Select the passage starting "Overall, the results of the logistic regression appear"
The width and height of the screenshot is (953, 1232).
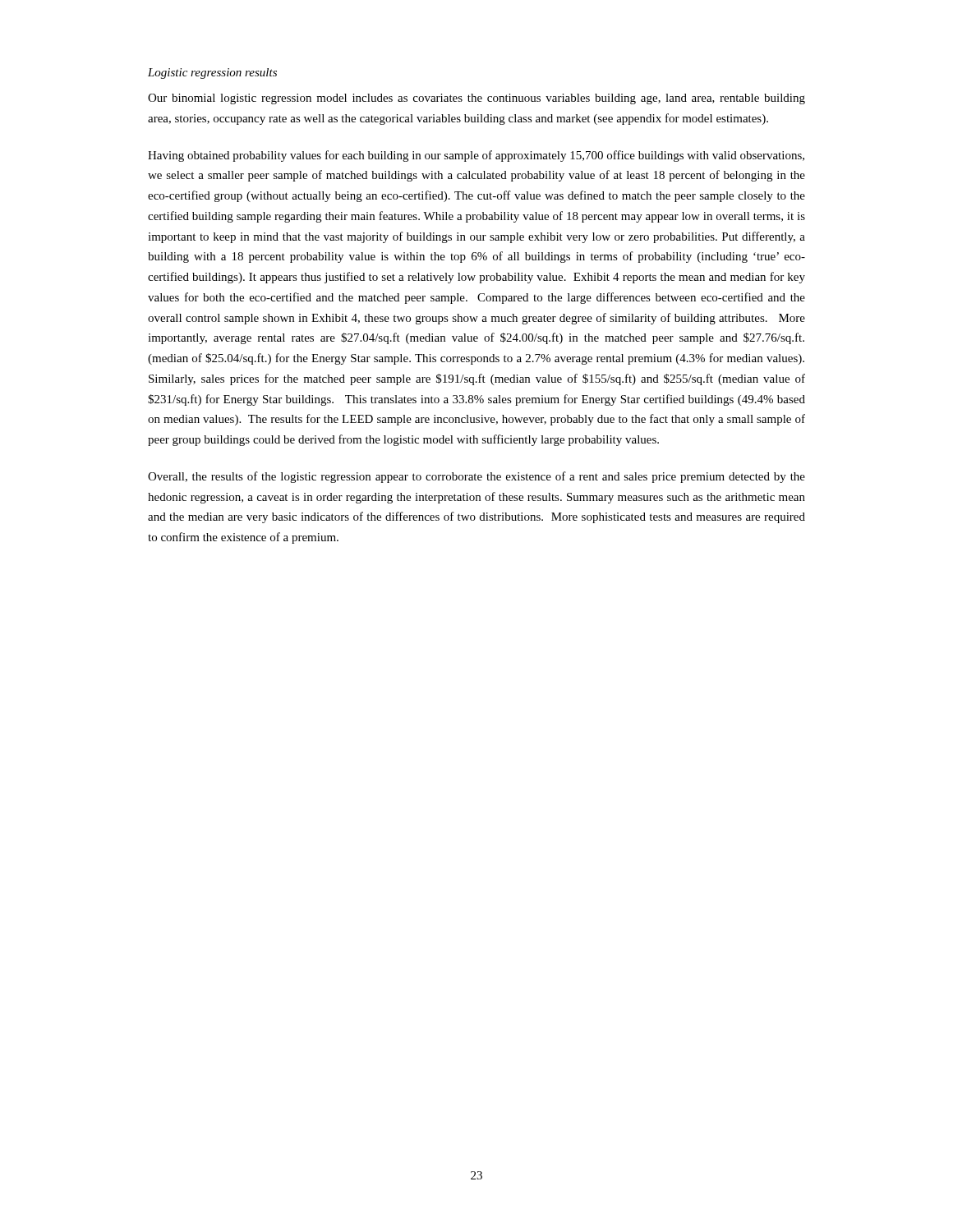click(476, 507)
